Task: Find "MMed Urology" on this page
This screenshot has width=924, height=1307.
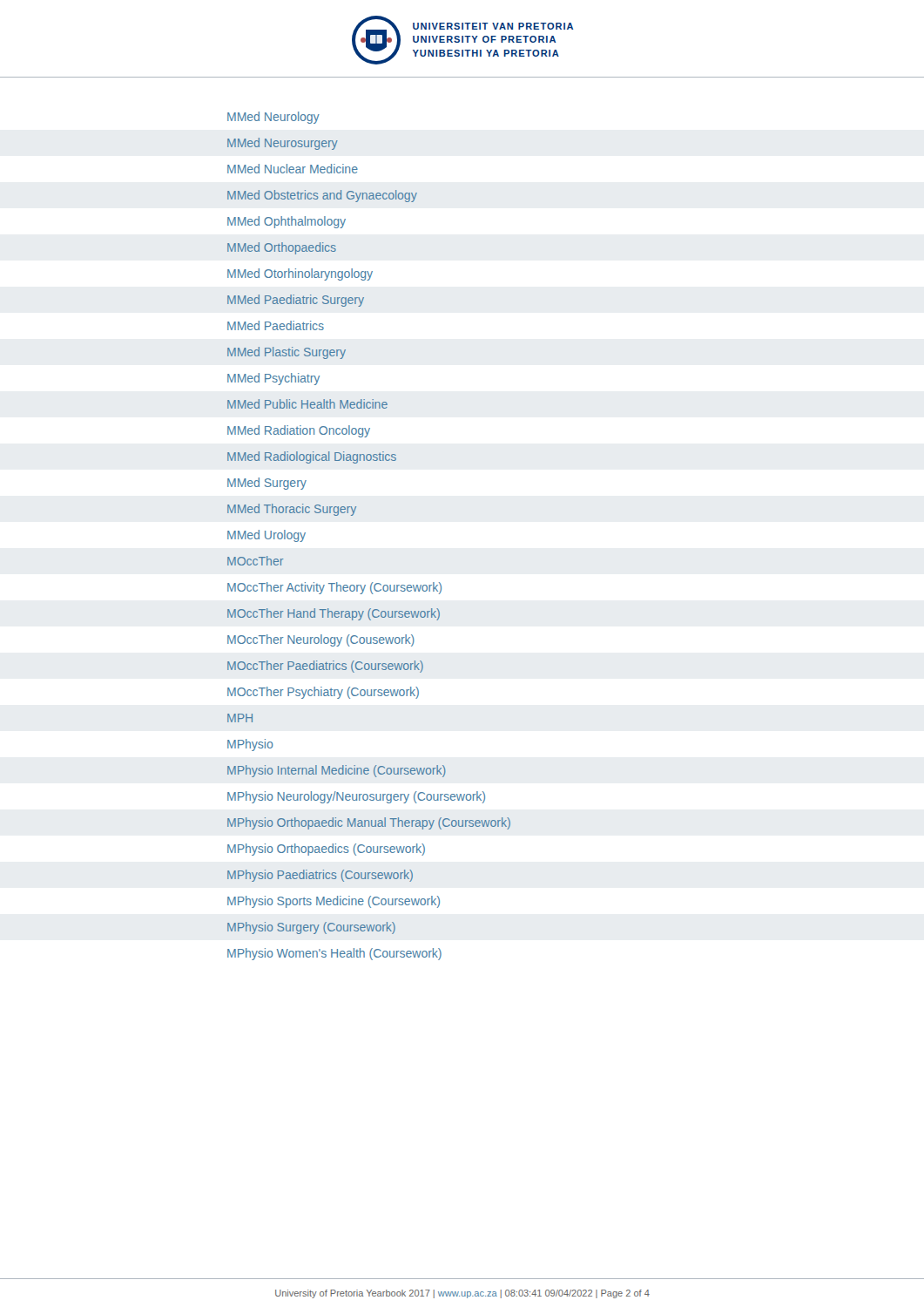Action: click(x=266, y=536)
